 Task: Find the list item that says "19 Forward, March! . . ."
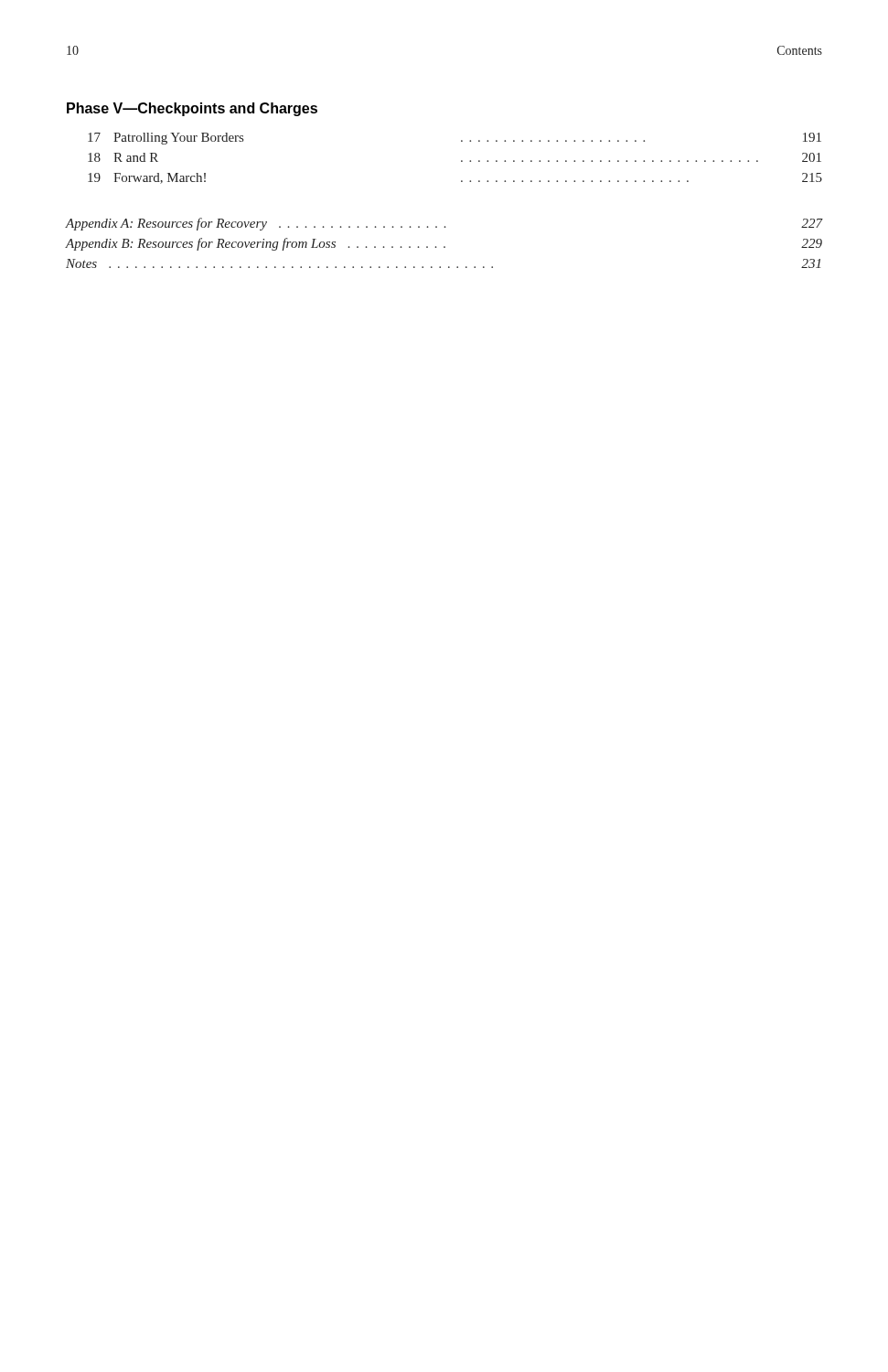158,178
